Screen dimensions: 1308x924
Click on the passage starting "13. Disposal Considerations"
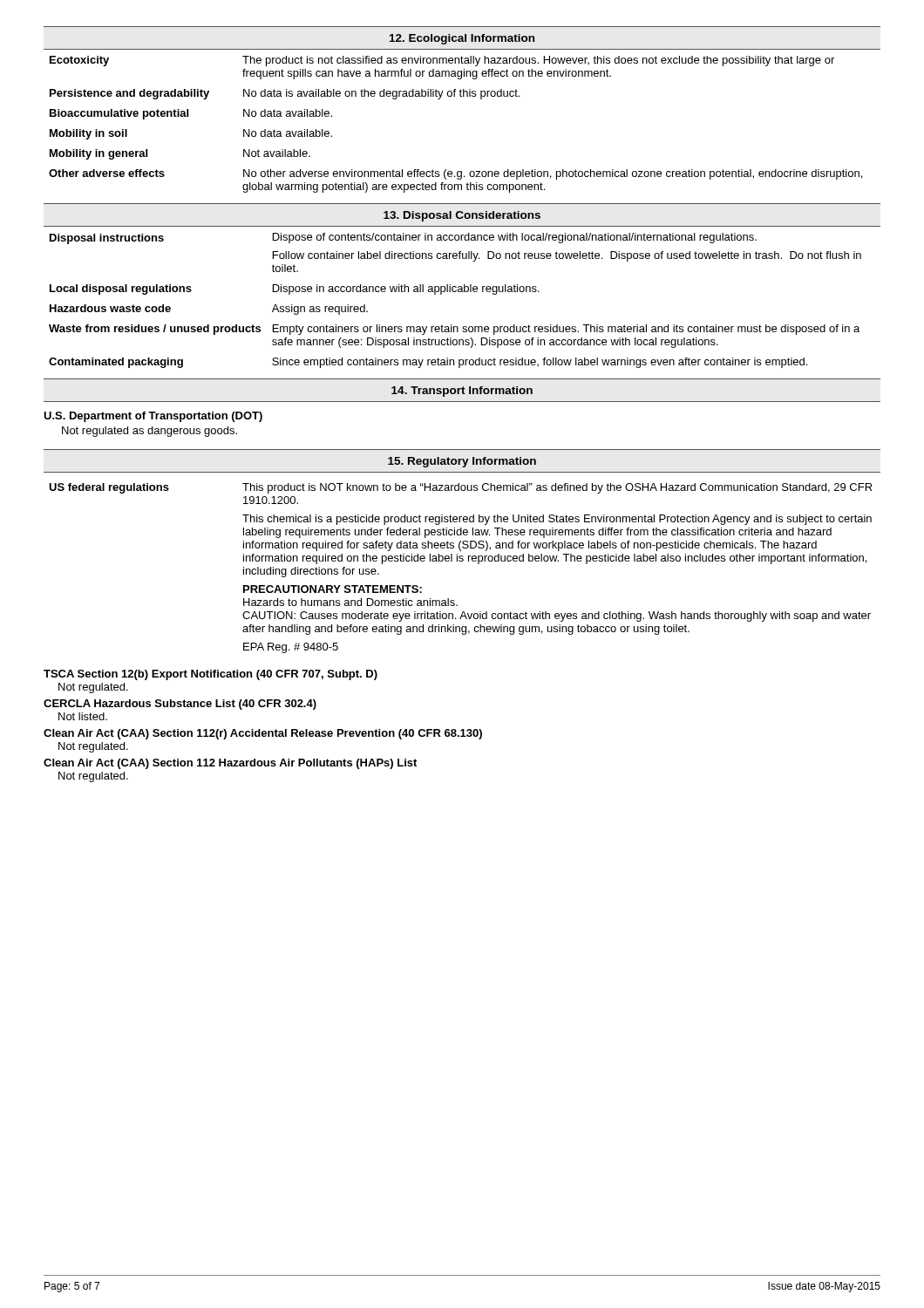tap(462, 215)
